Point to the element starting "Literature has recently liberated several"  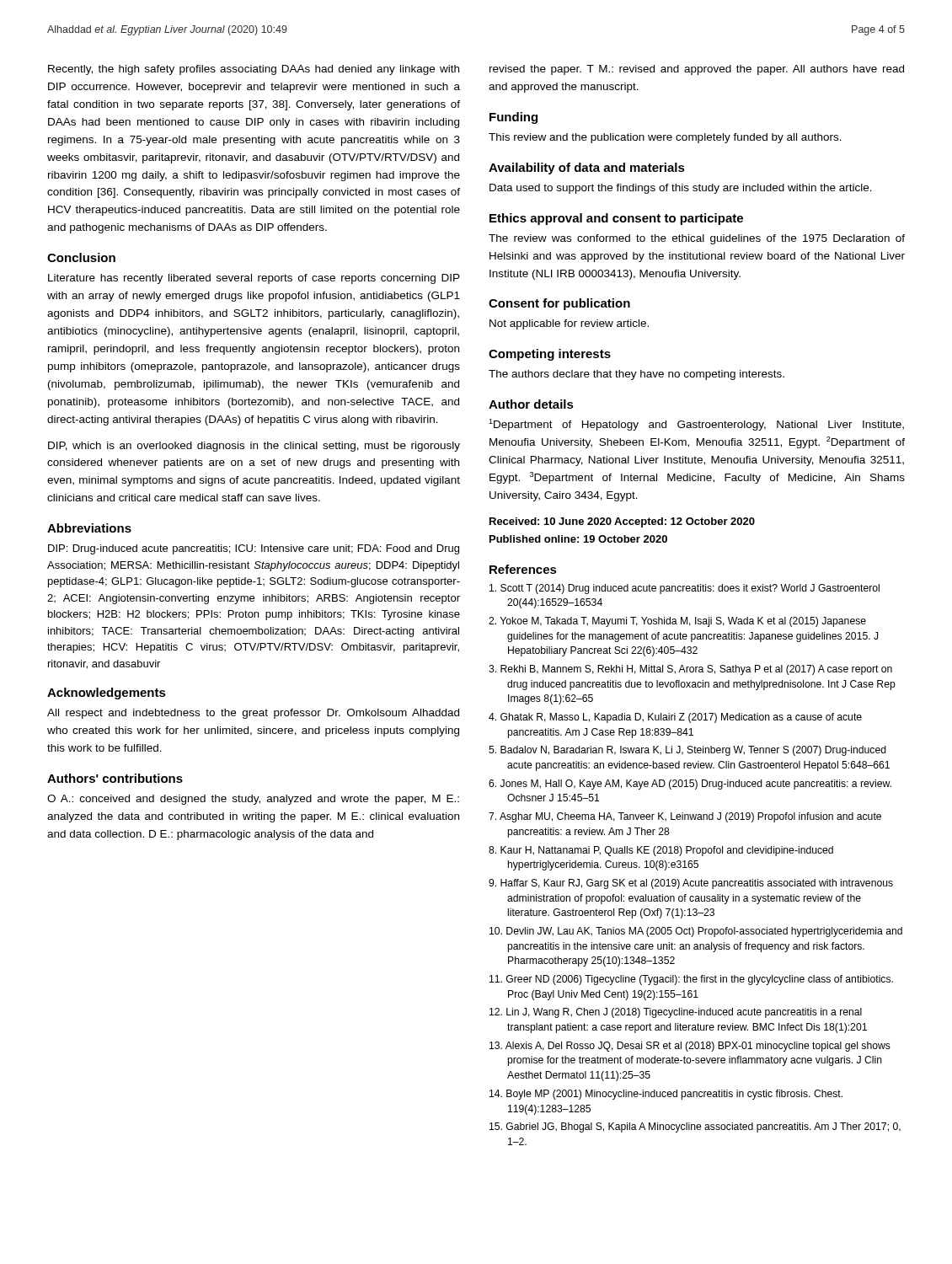(x=254, y=348)
